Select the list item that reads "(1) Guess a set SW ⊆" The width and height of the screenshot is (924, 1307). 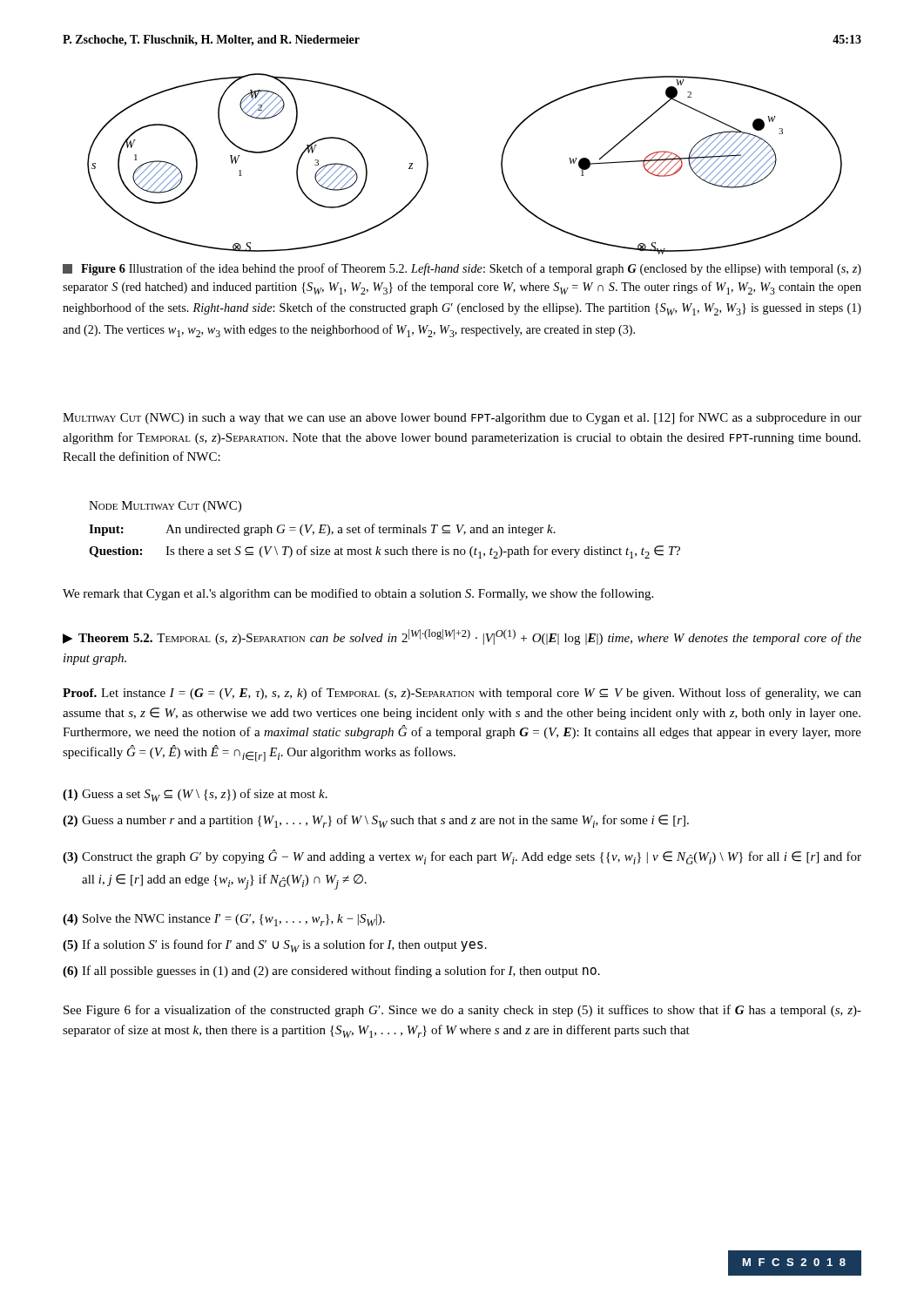tap(195, 795)
